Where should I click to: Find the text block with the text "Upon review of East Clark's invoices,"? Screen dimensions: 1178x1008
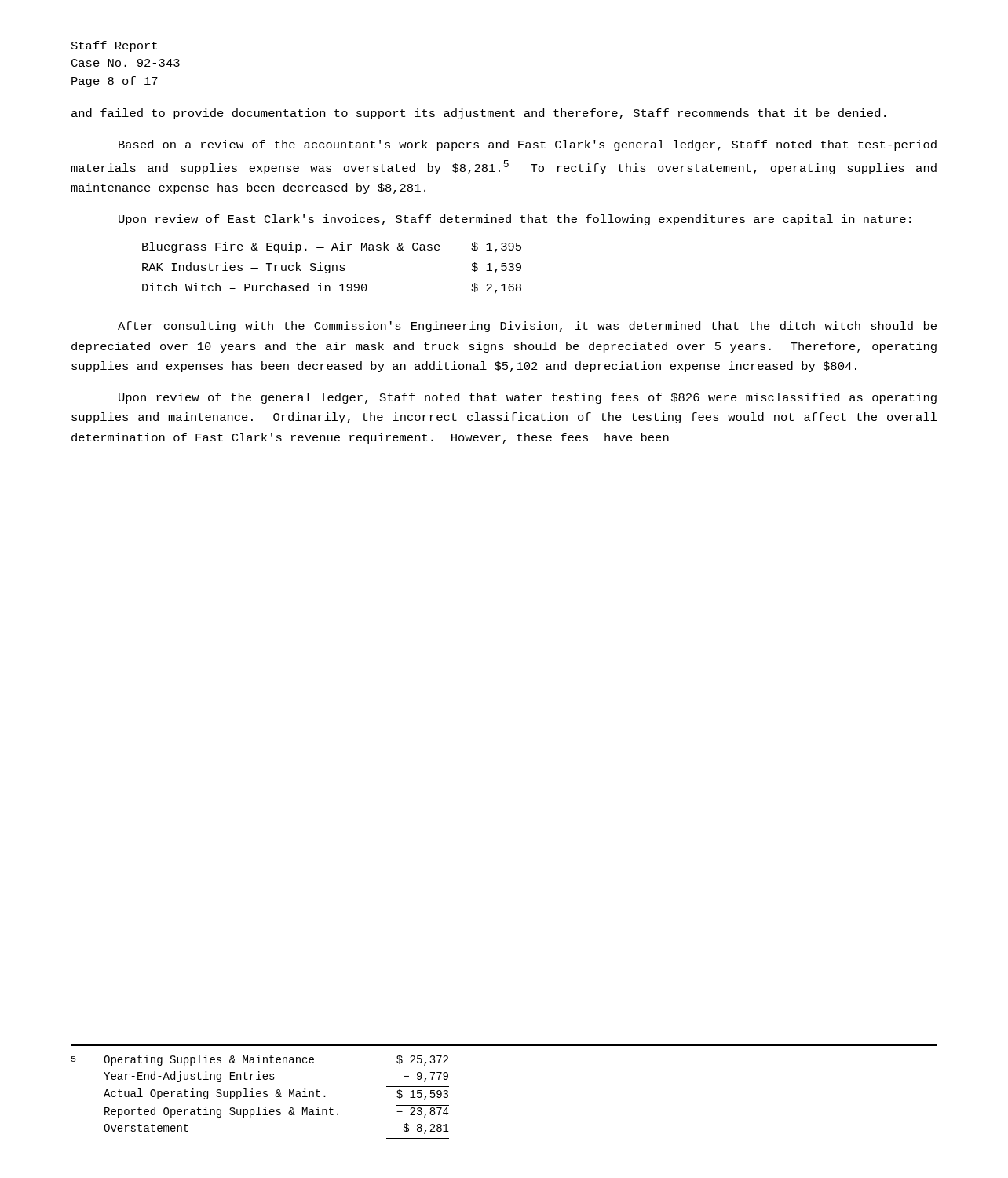(516, 220)
